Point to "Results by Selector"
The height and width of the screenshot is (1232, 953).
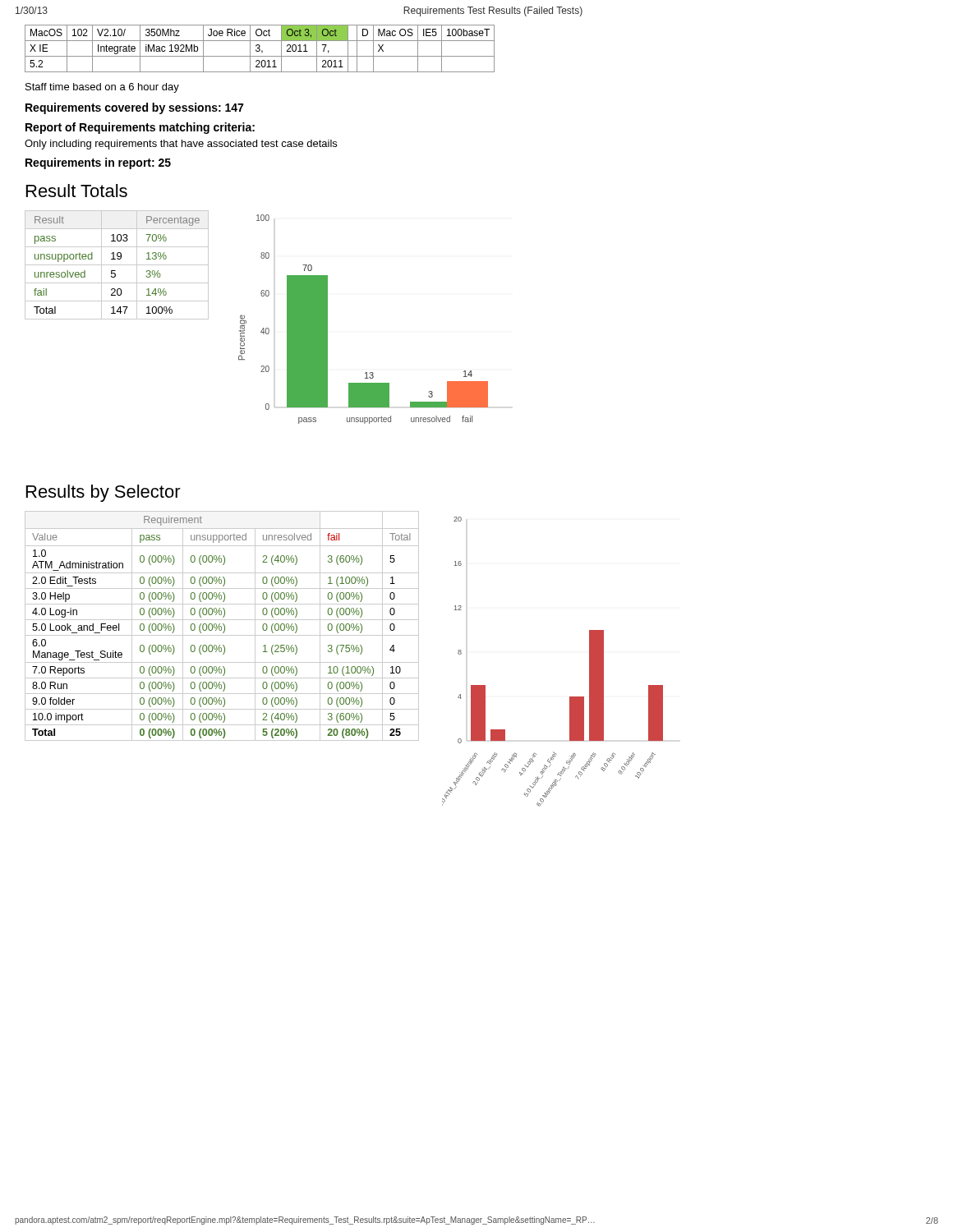pyautogui.click(x=103, y=492)
